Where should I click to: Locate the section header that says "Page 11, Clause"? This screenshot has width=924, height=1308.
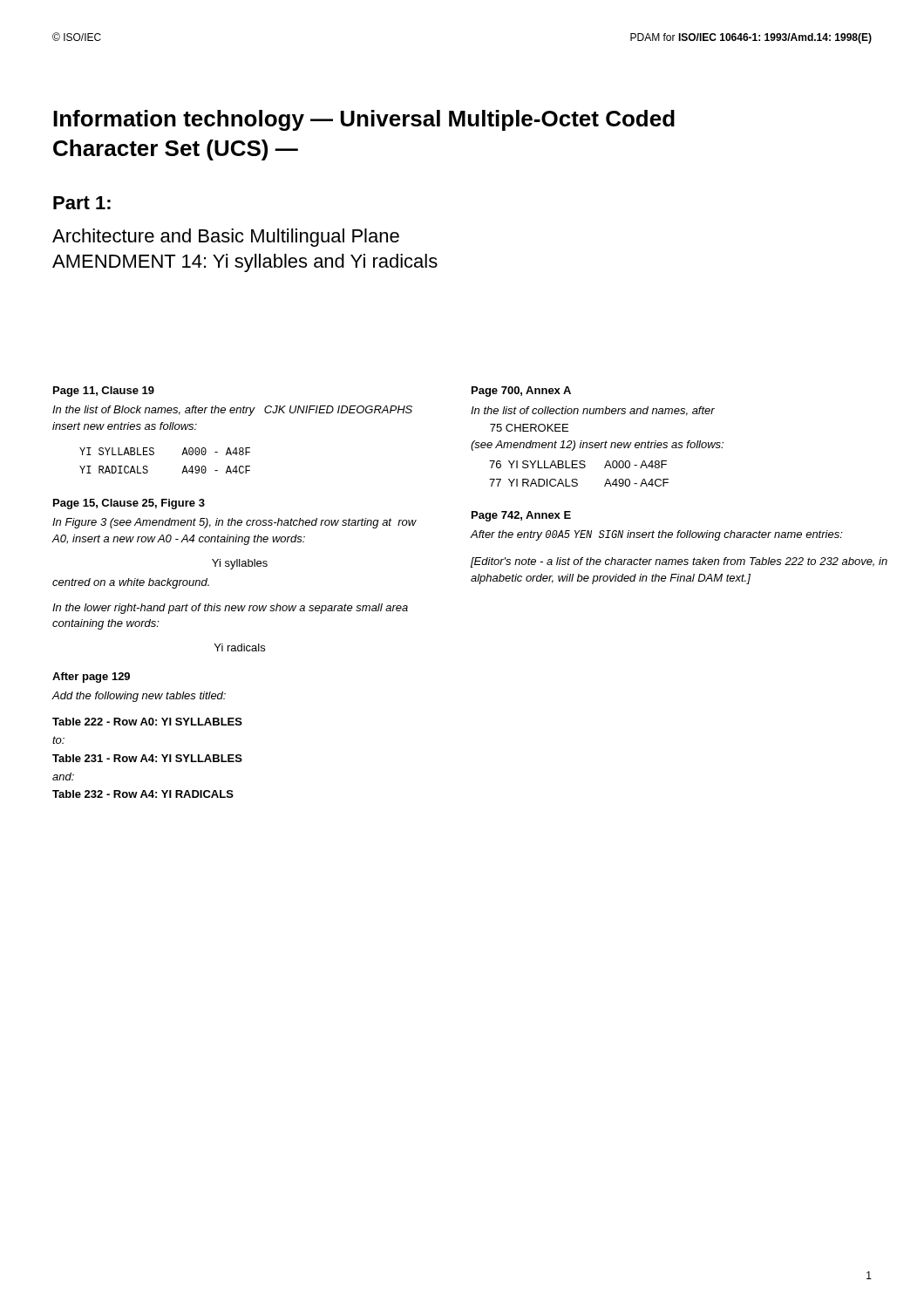point(103,390)
